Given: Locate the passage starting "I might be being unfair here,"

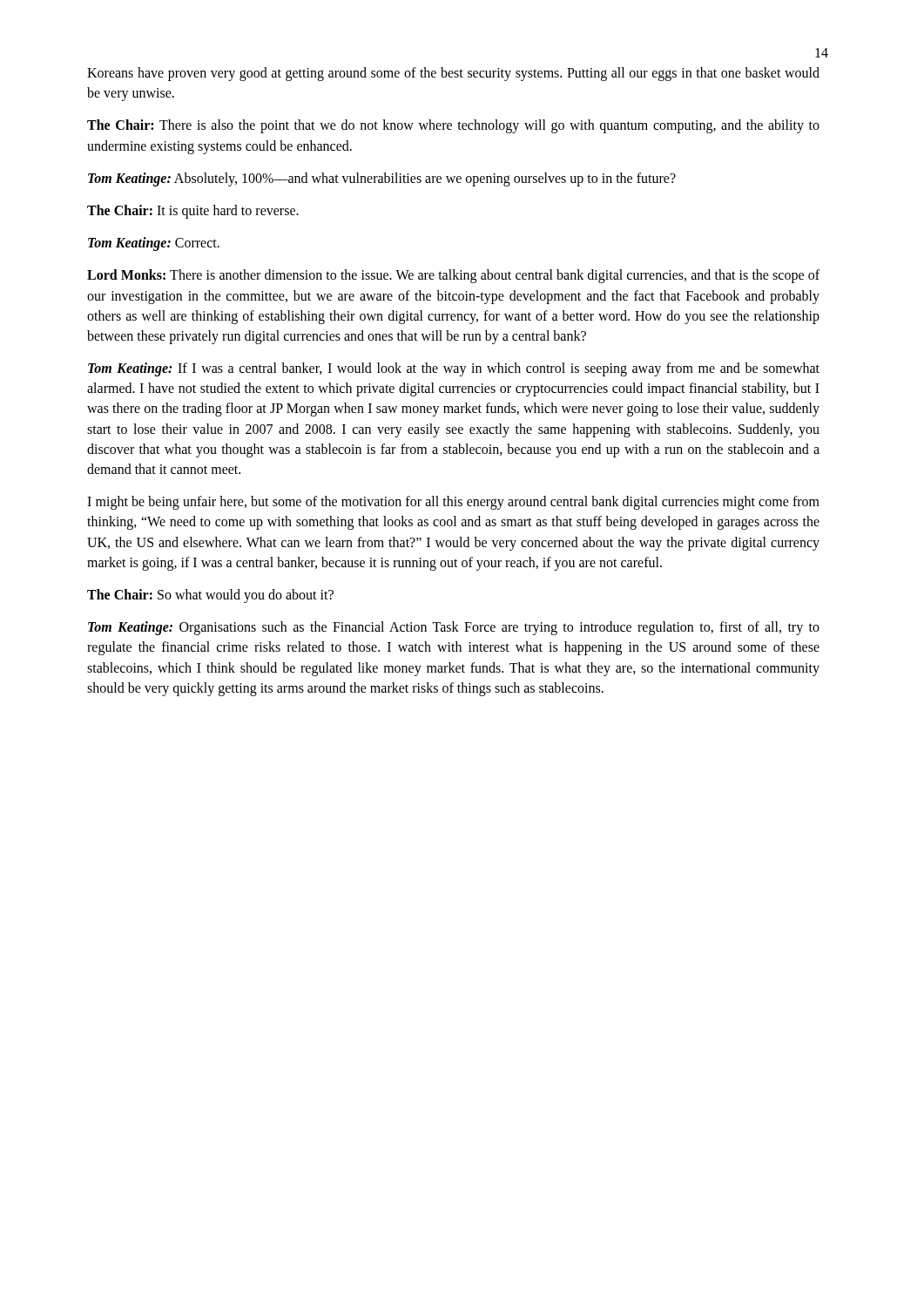Looking at the screenshot, I should coord(453,532).
